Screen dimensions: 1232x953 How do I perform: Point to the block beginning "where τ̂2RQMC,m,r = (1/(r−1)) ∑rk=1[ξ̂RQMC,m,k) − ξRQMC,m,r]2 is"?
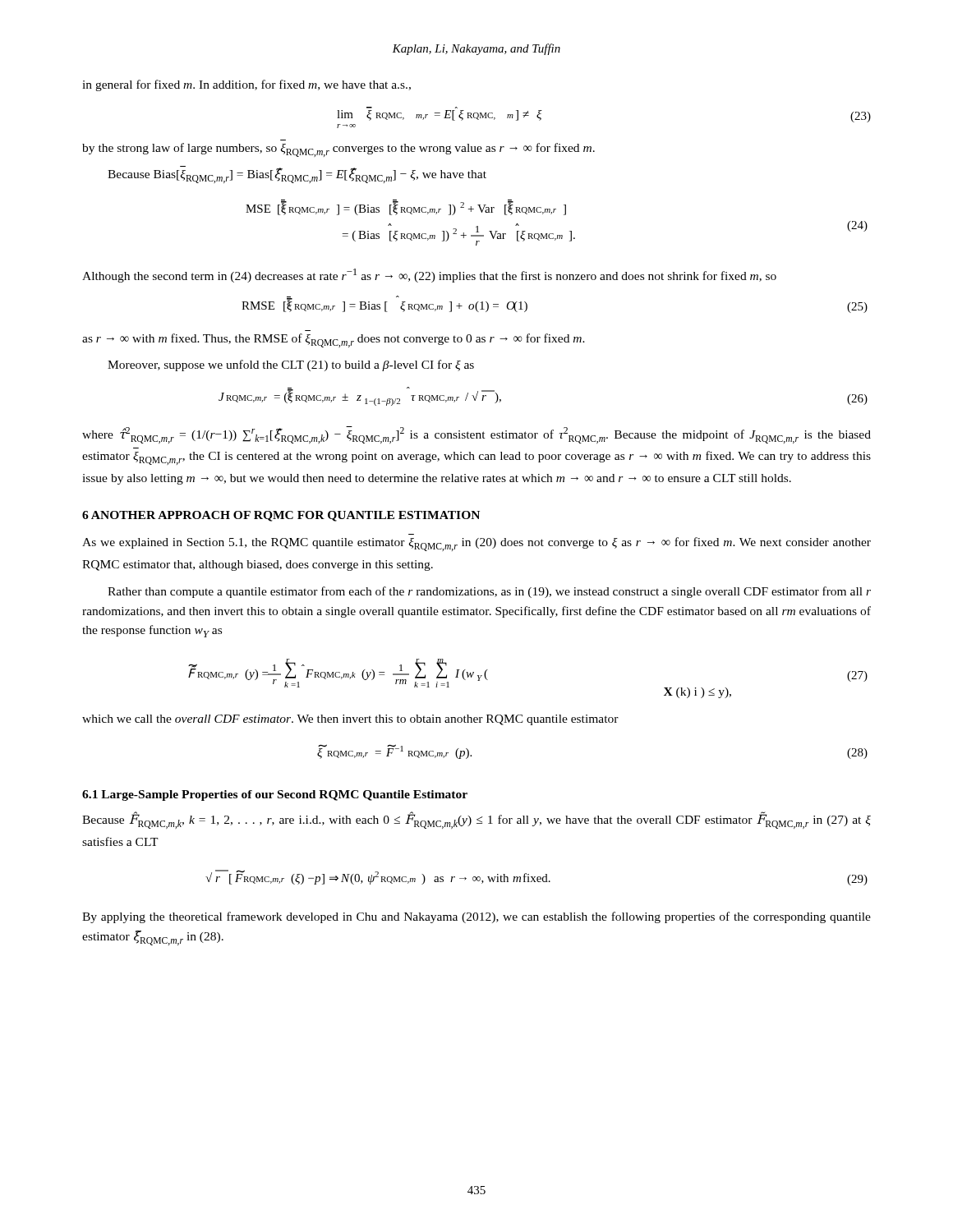click(476, 455)
